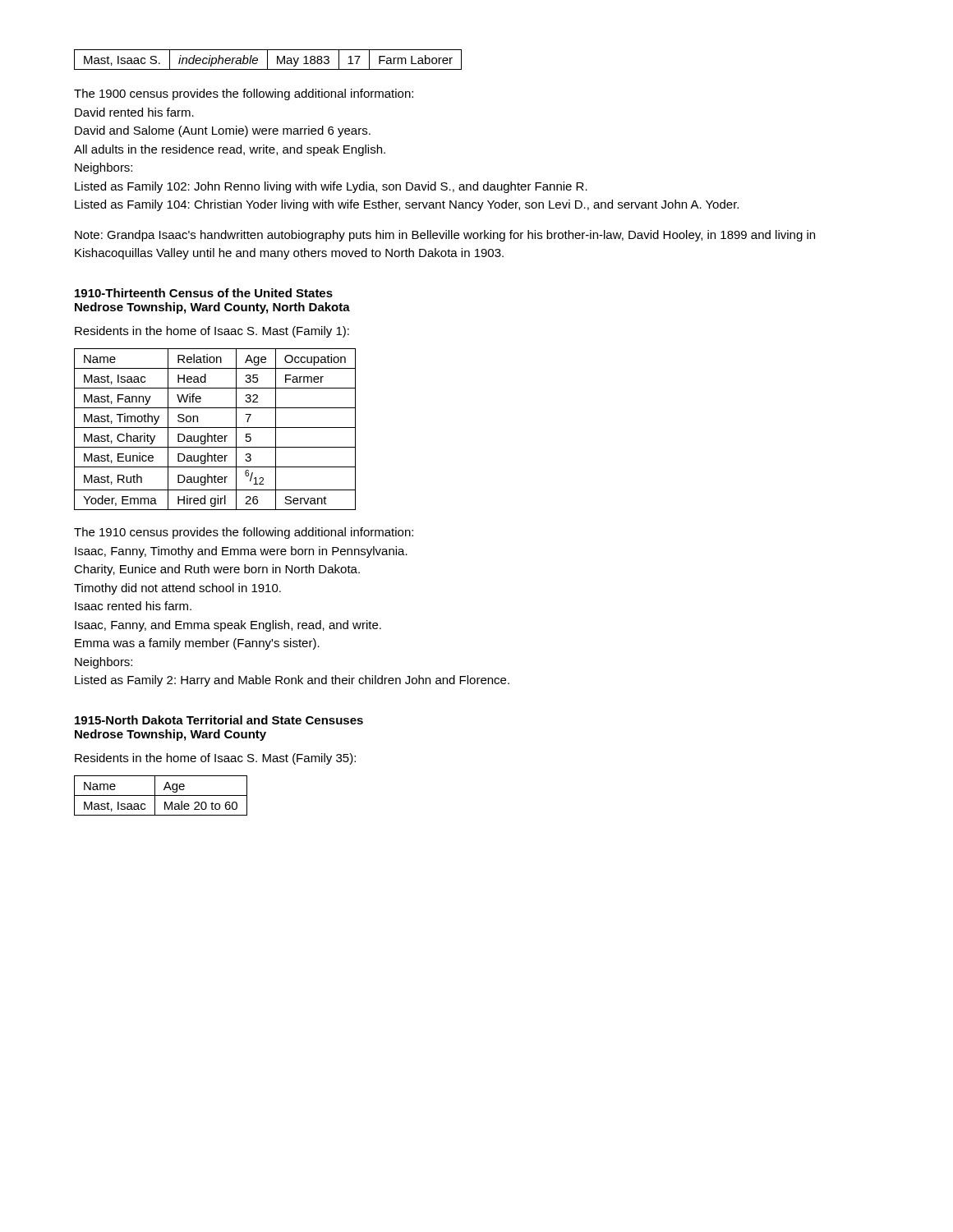Click on the table containing "Farm Laborer"

(x=476, y=60)
